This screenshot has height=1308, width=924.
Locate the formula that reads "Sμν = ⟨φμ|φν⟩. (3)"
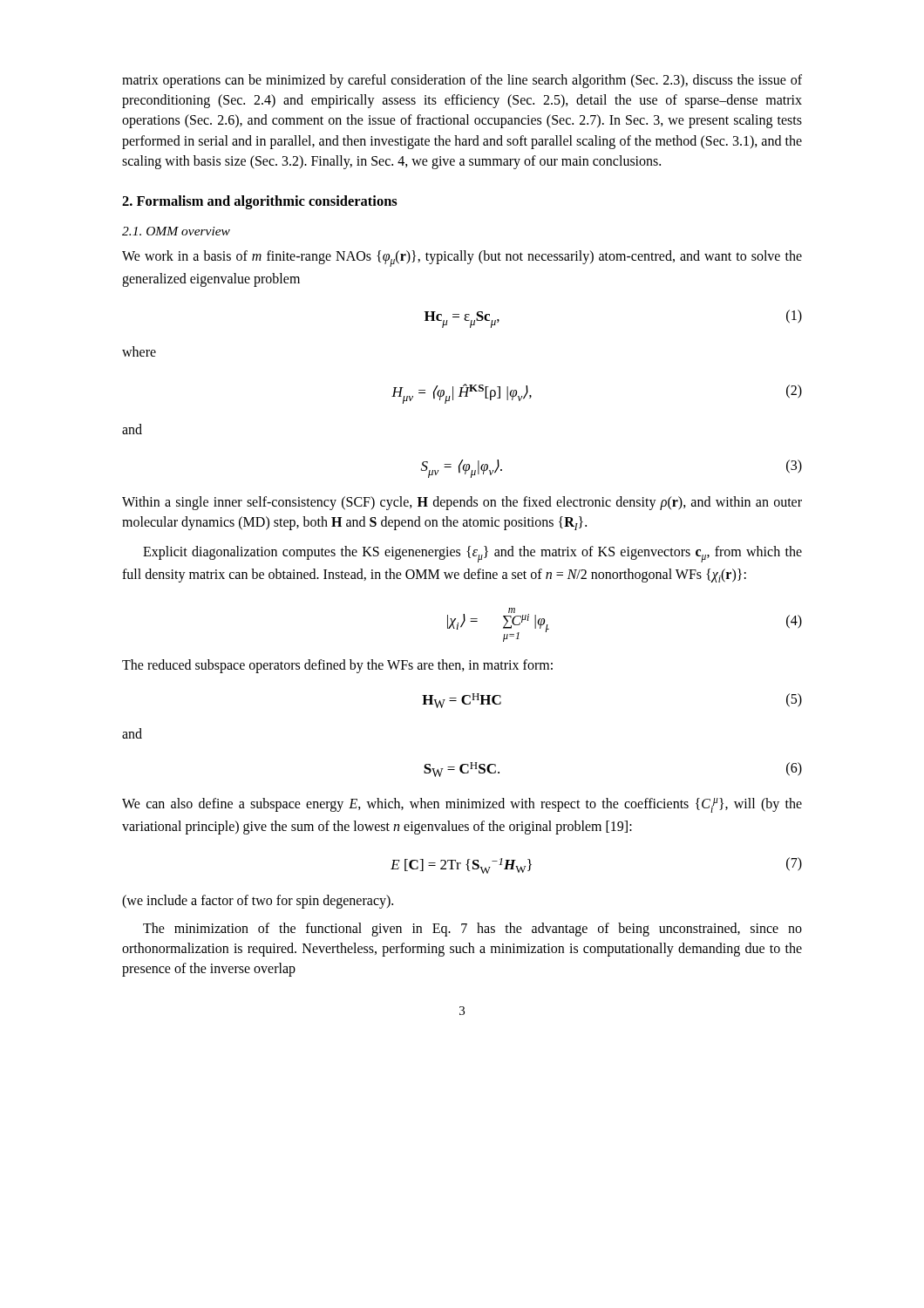pyautogui.click(x=464, y=469)
